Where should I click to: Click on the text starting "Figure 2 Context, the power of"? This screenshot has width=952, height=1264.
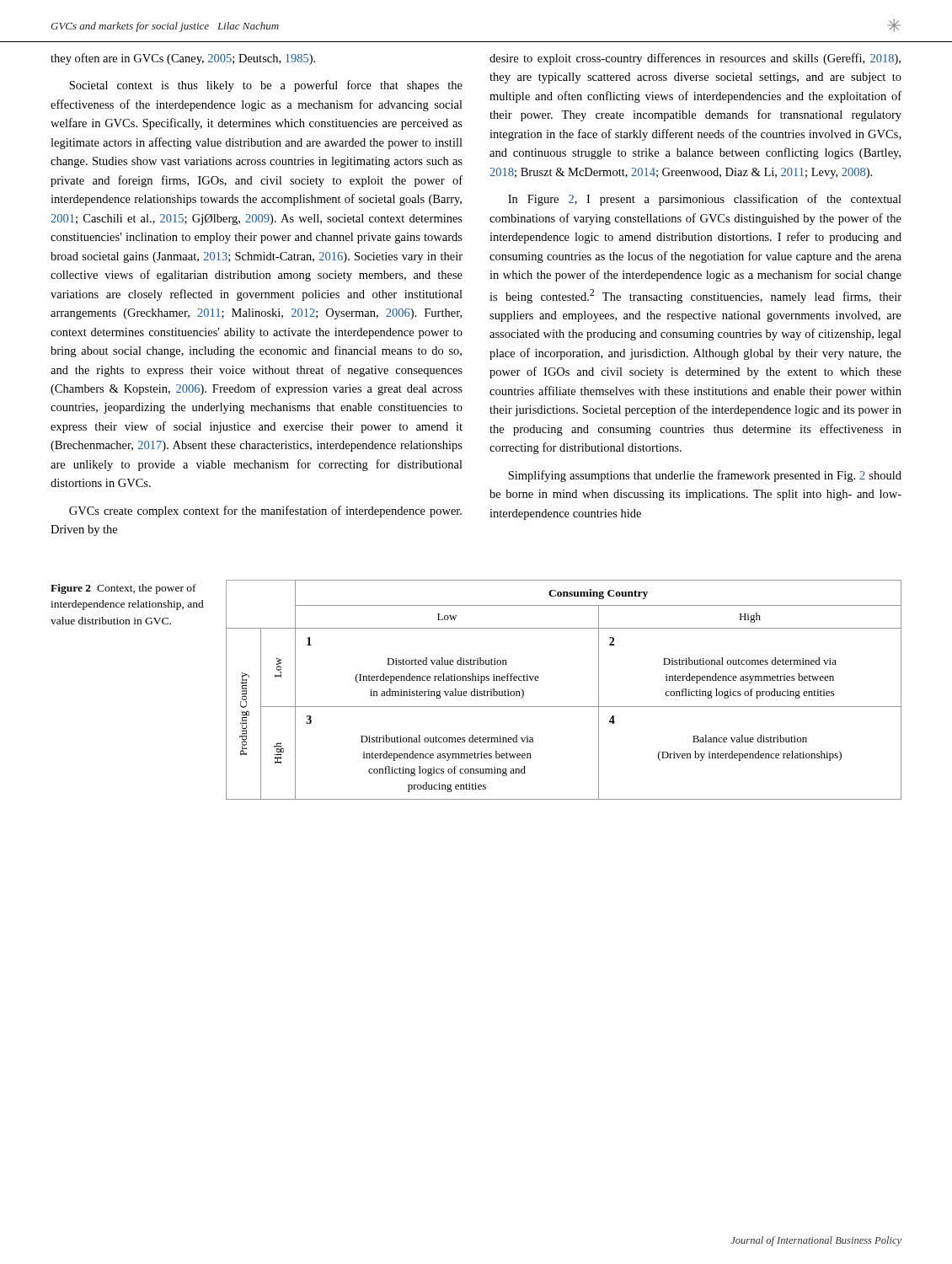coord(127,604)
